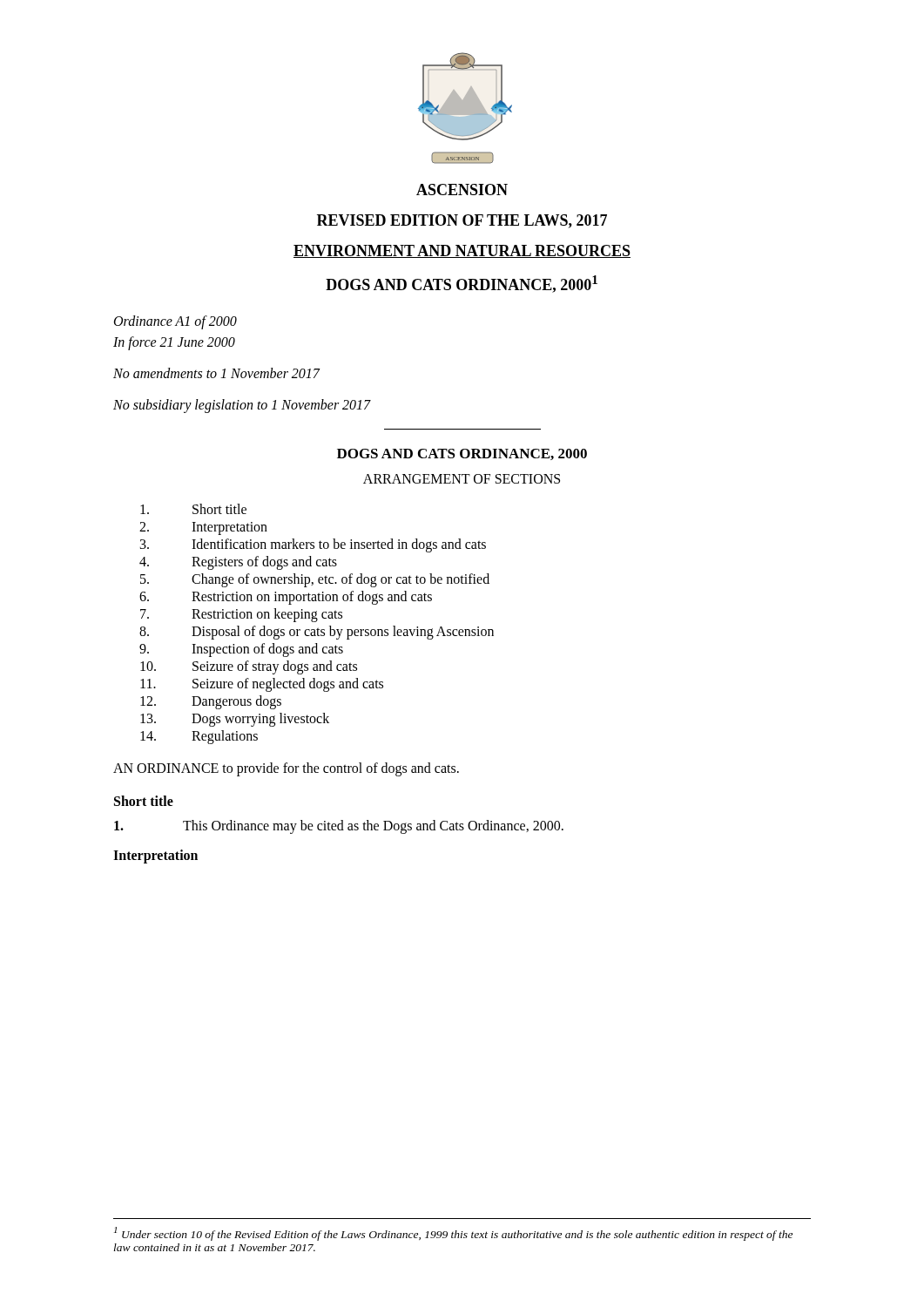Click on the text with the text "Ordinance A1 of 2000"

(x=175, y=321)
